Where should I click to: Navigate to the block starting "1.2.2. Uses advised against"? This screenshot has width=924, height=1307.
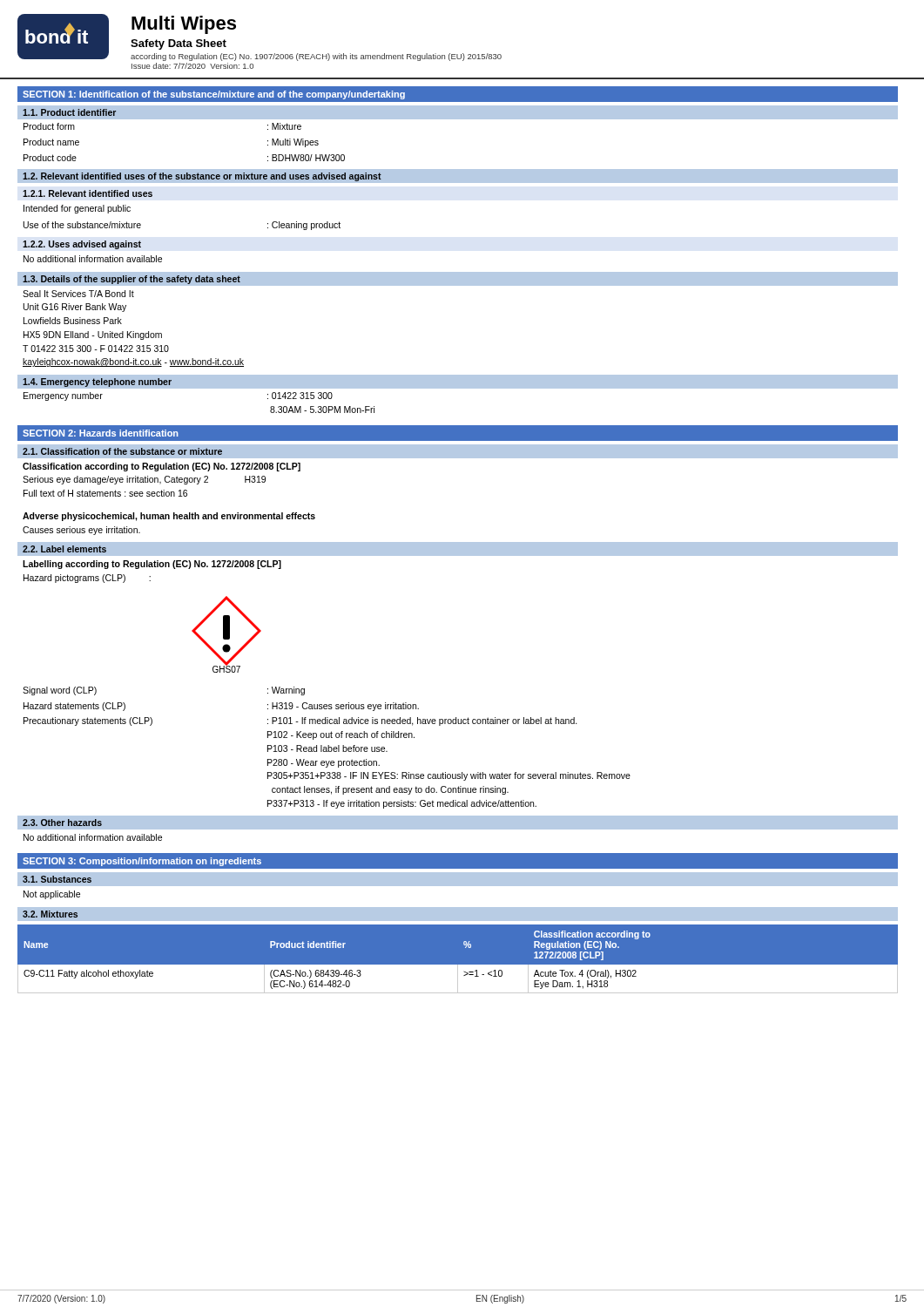coord(82,244)
